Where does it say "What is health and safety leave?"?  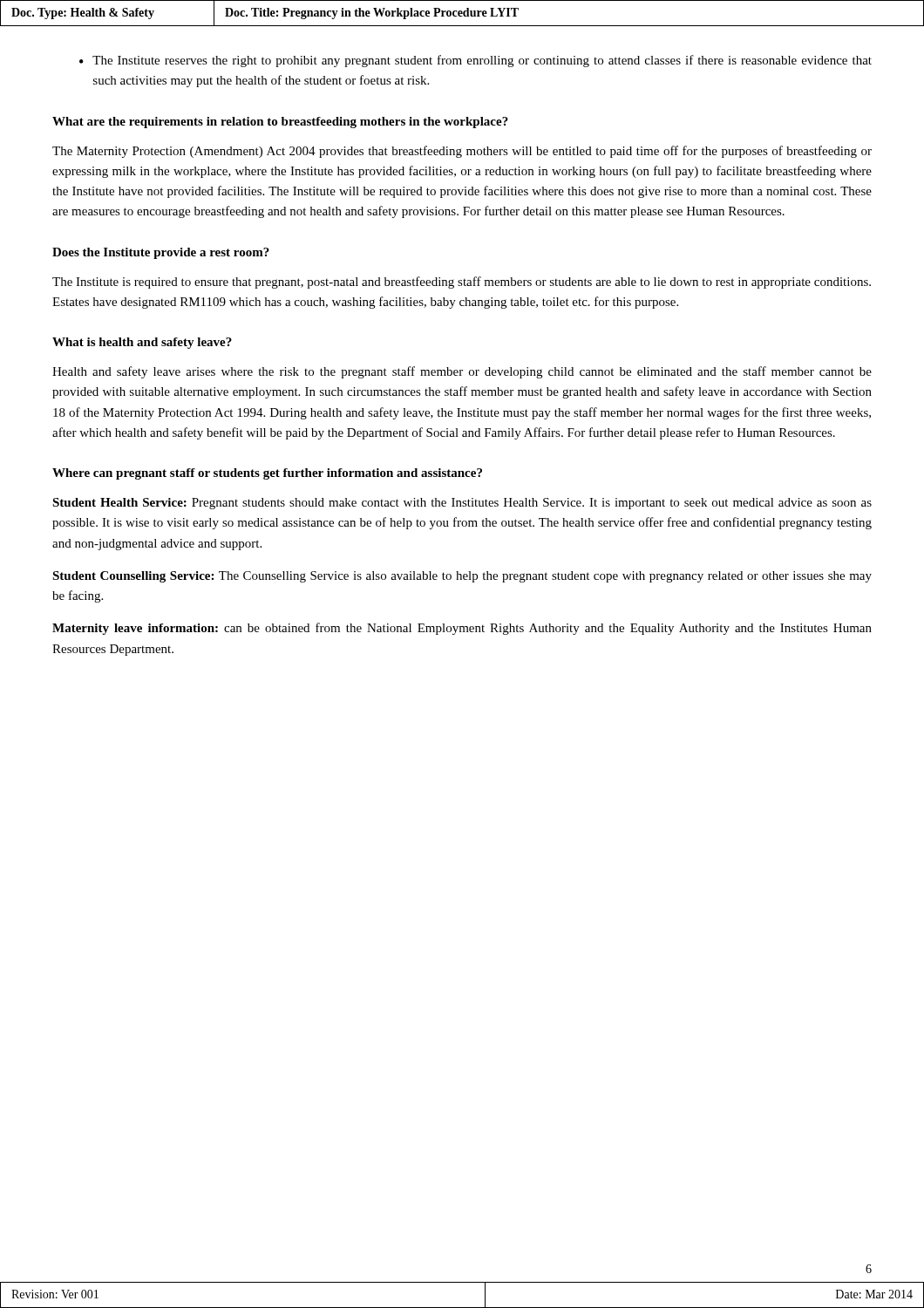coord(142,342)
